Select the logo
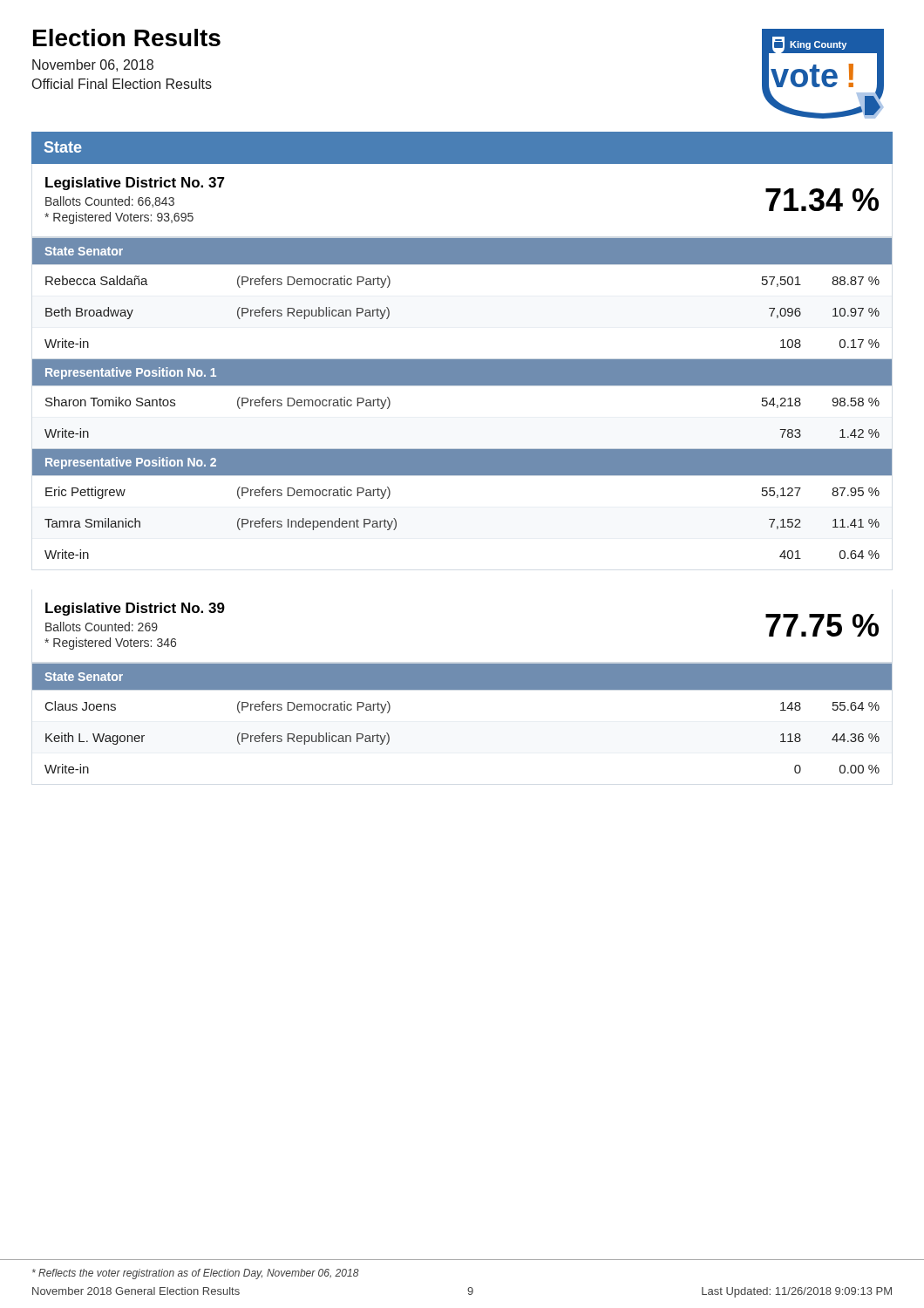Image resolution: width=924 pixels, height=1308 pixels. click(823, 74)
